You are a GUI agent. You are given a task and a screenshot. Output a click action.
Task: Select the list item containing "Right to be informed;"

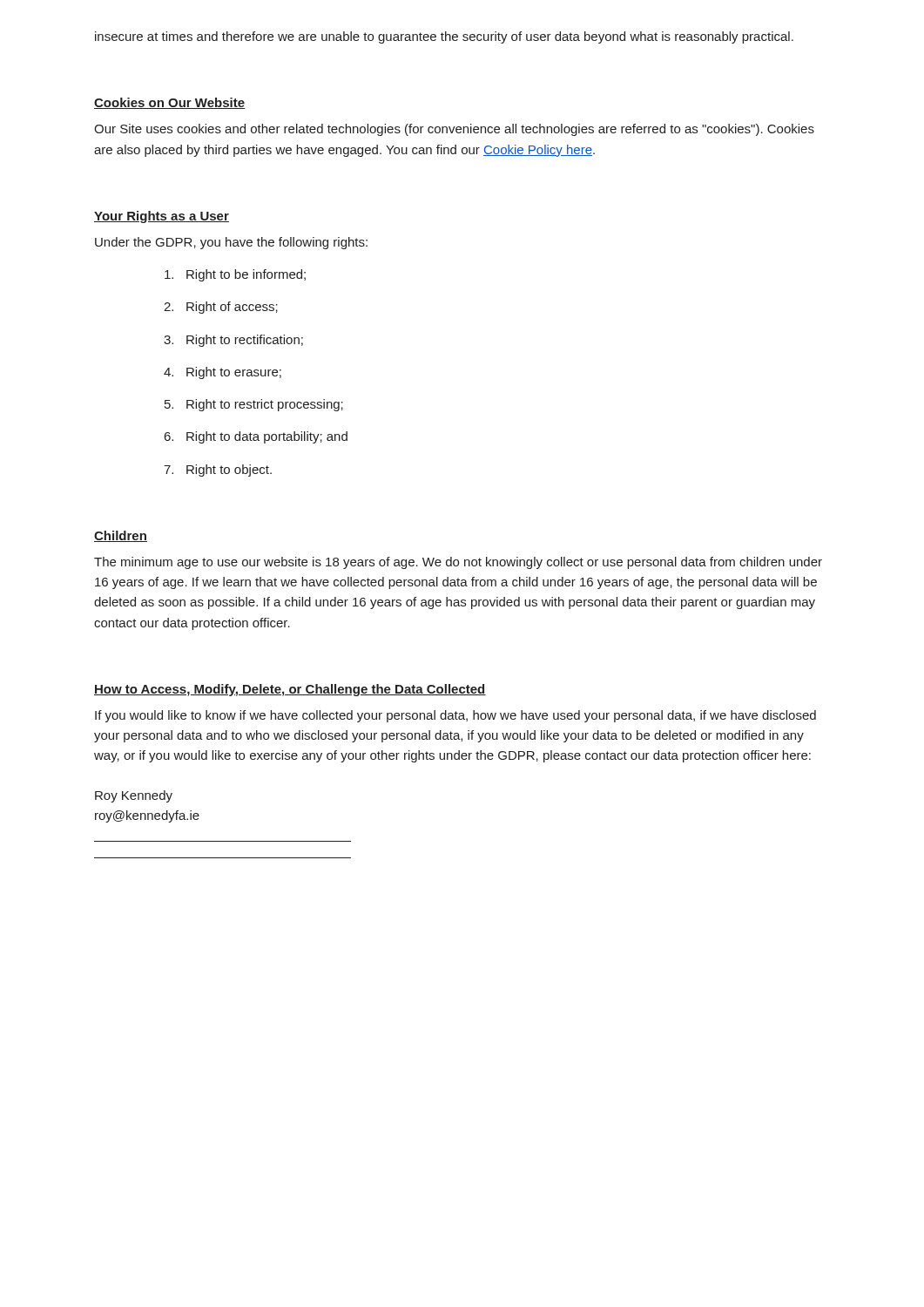tap(235, 275)
